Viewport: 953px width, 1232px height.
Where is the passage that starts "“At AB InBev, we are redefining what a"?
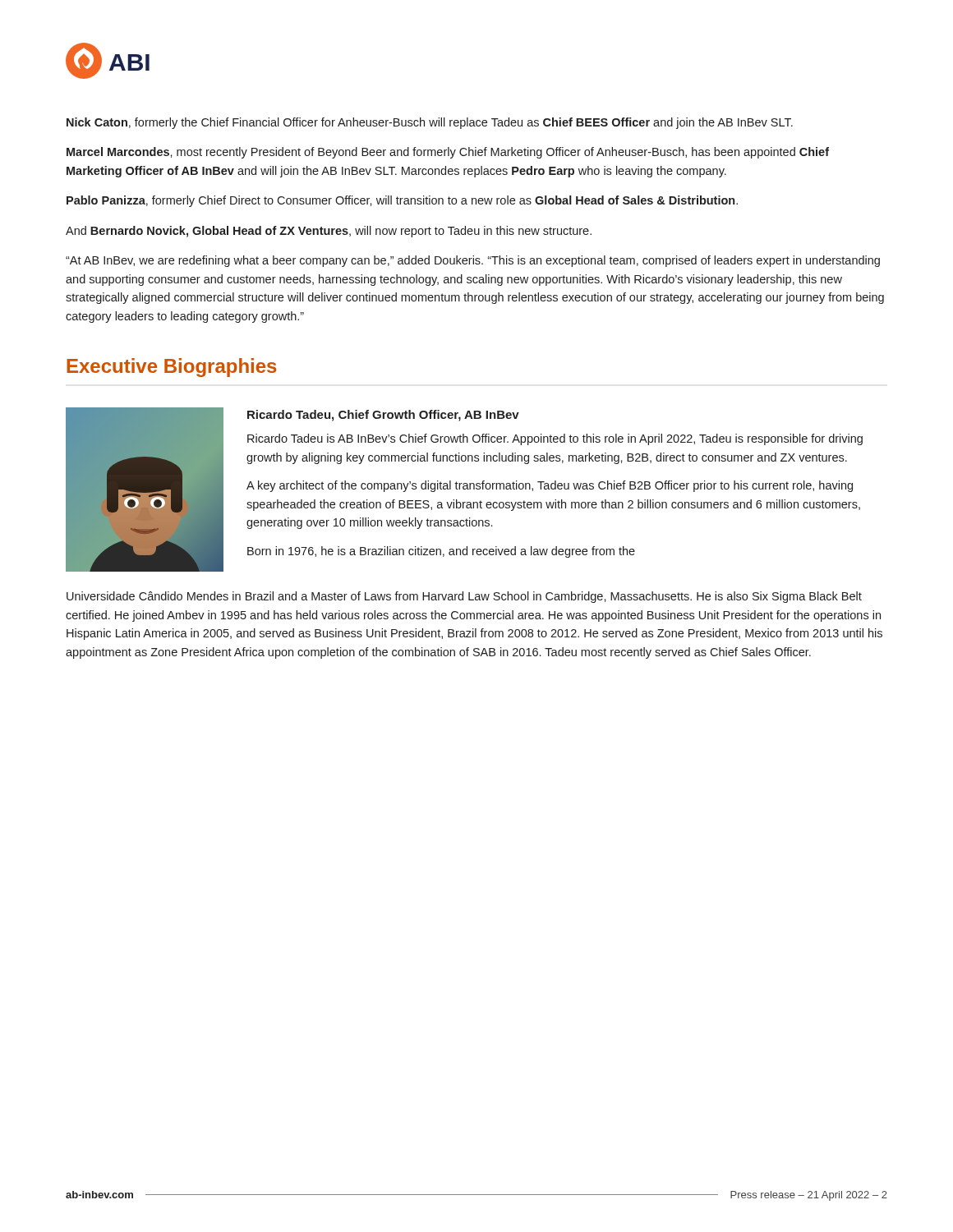(475, 288)
